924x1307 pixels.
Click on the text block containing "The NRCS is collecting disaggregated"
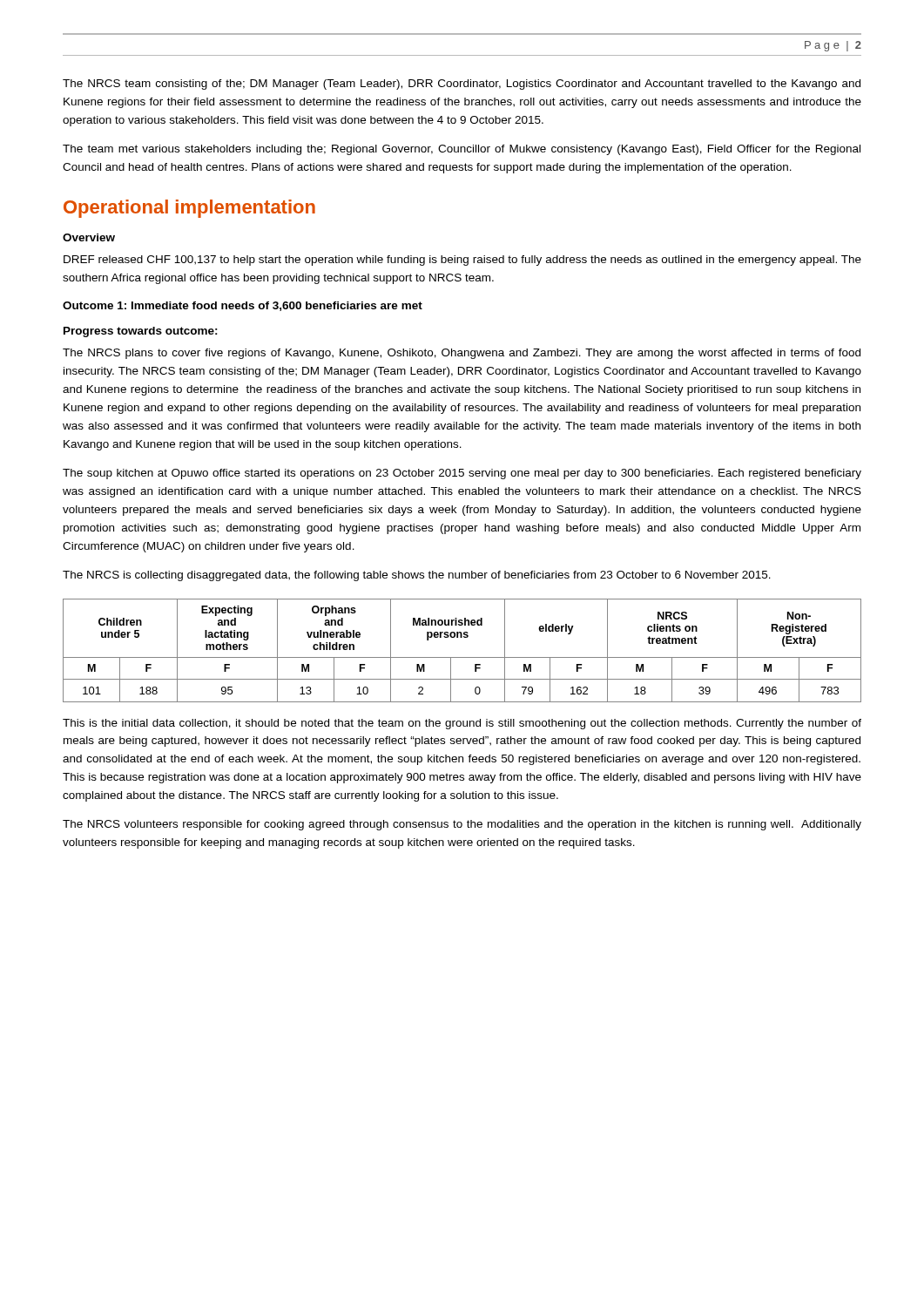point(417,574)
